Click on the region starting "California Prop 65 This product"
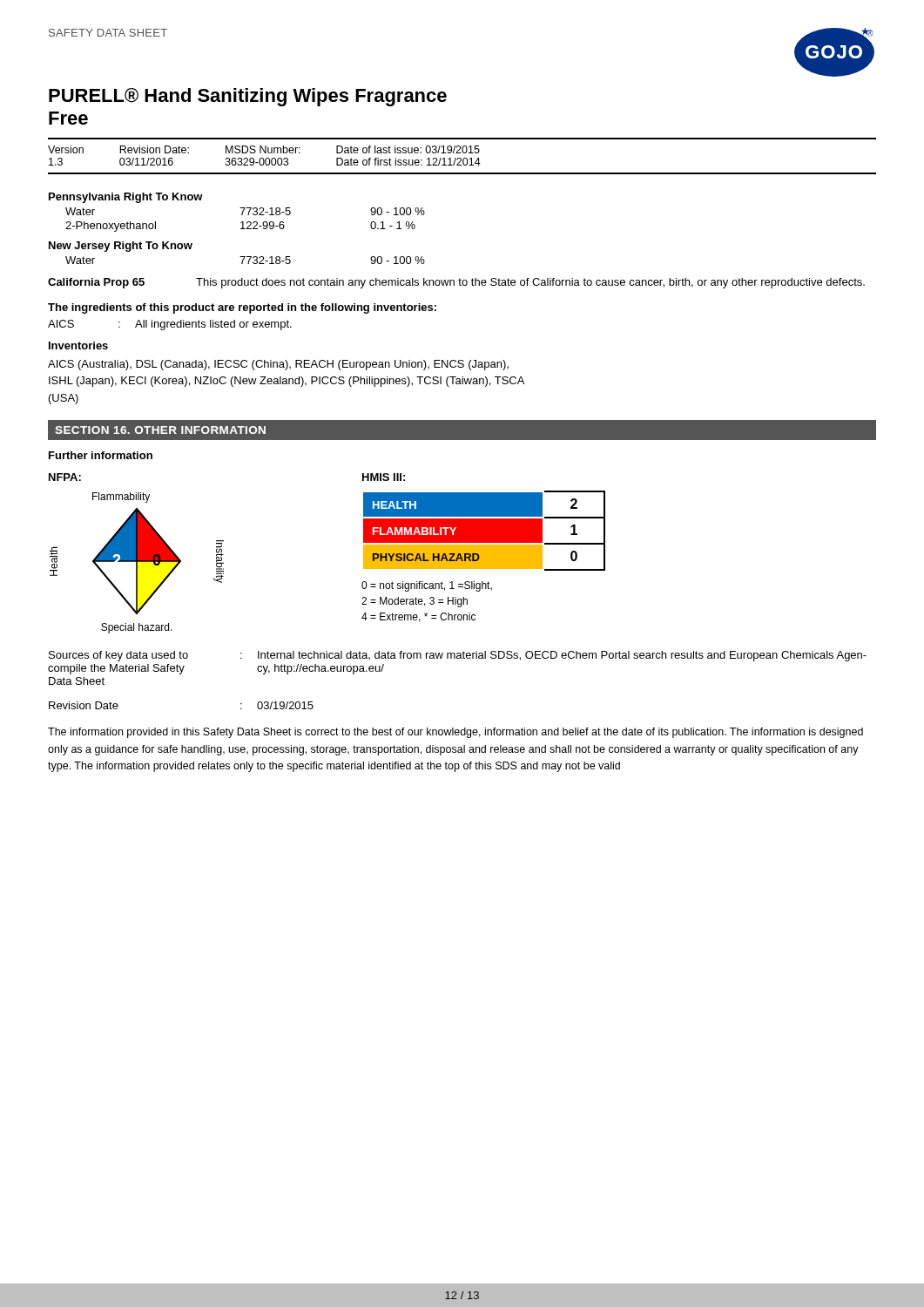Viewport: 924px width, 1307px height. [x=457, y=282]
